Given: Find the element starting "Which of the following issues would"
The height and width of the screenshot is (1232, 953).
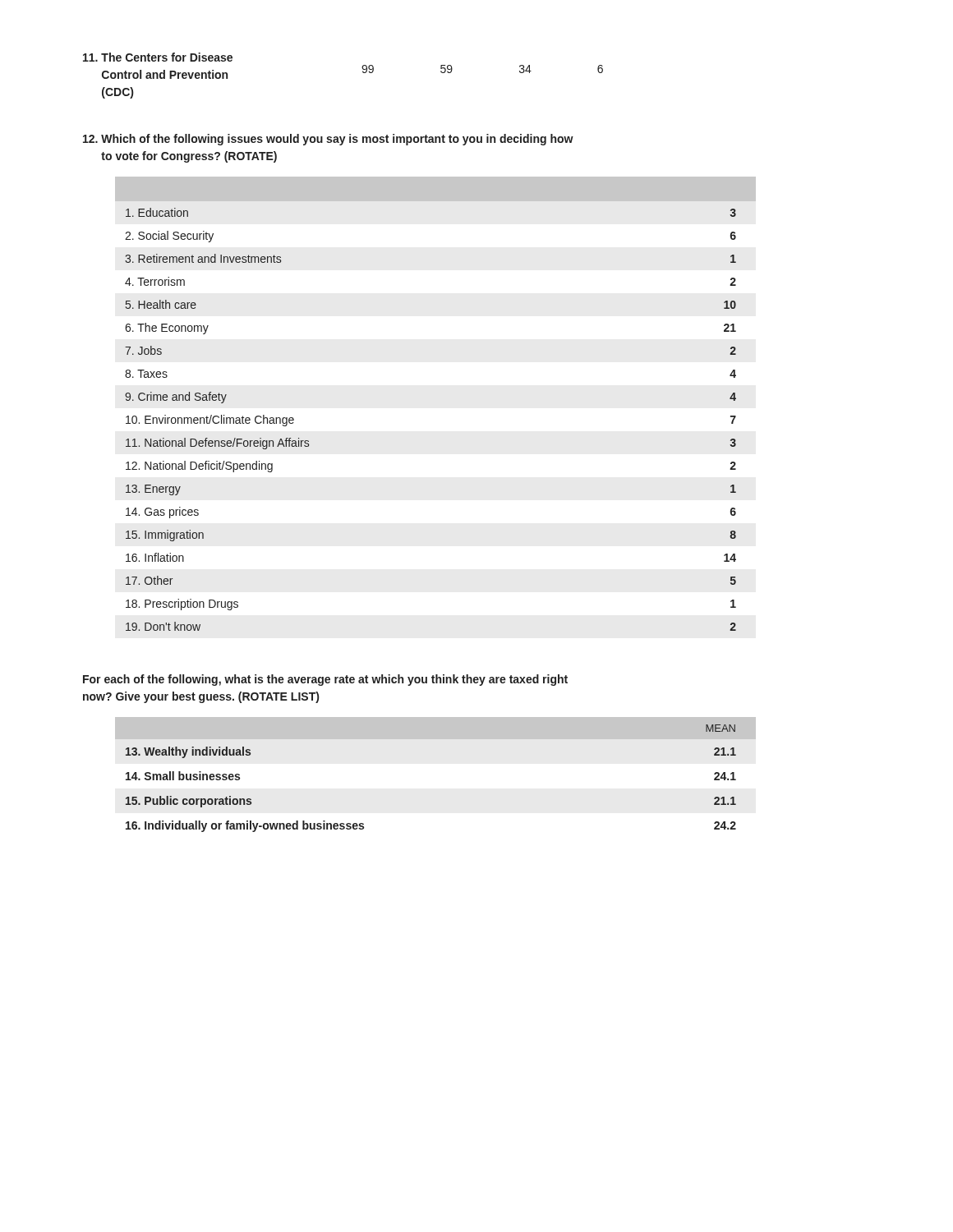Looking at the screenshot, I should (x=328, y=147).
